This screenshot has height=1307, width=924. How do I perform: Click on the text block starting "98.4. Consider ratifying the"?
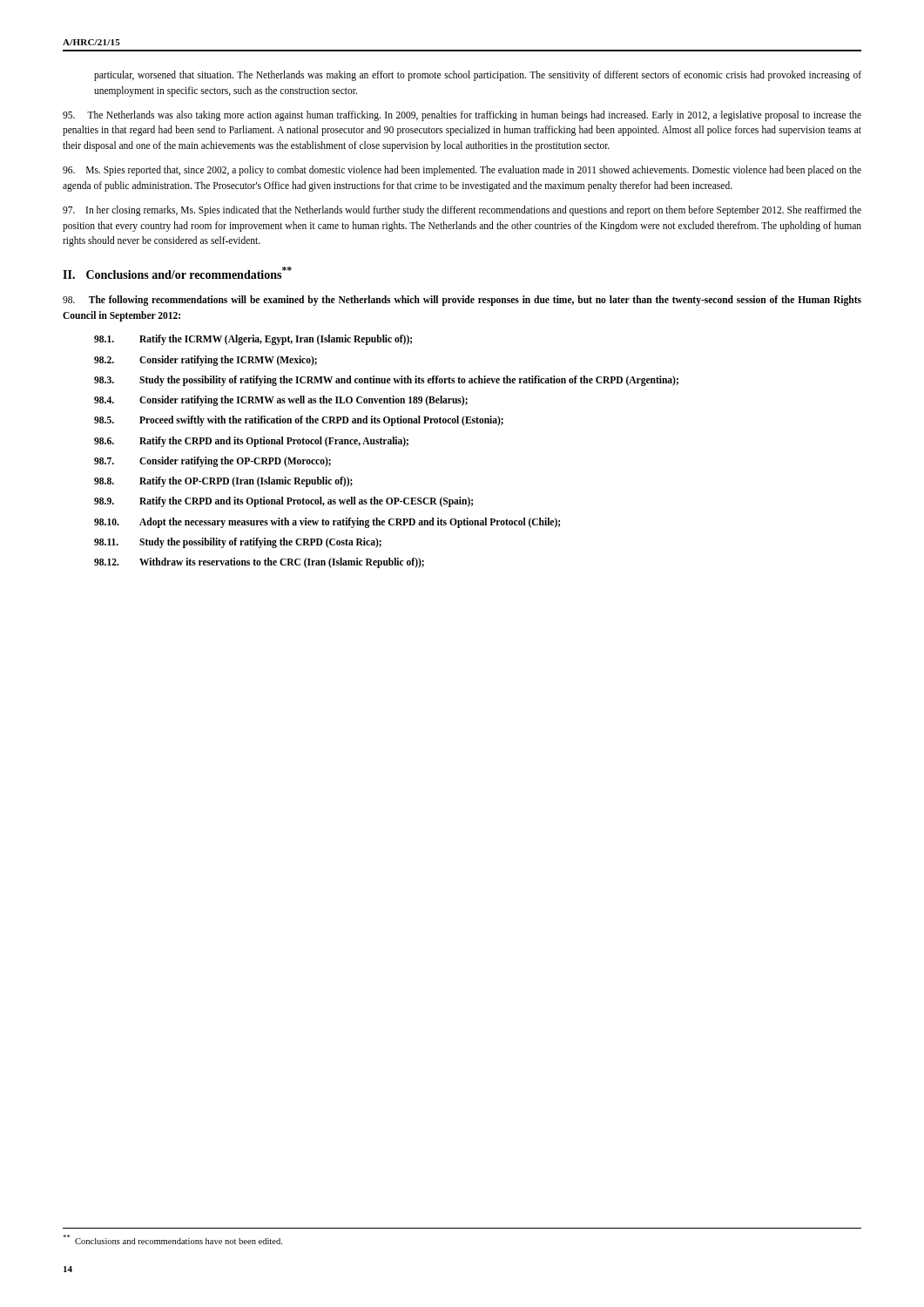(478, 401)
